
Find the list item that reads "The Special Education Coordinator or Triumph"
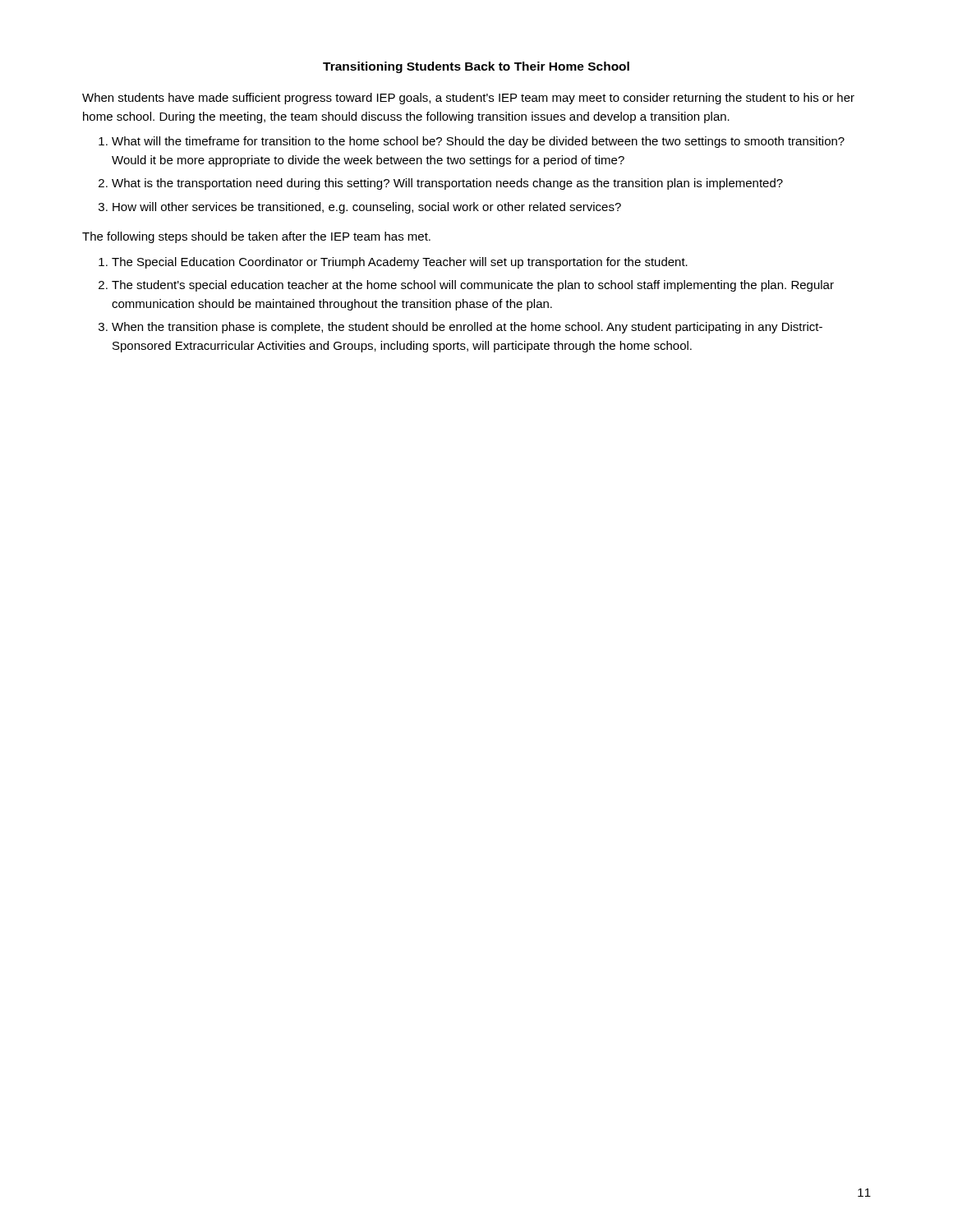(400, 261)
